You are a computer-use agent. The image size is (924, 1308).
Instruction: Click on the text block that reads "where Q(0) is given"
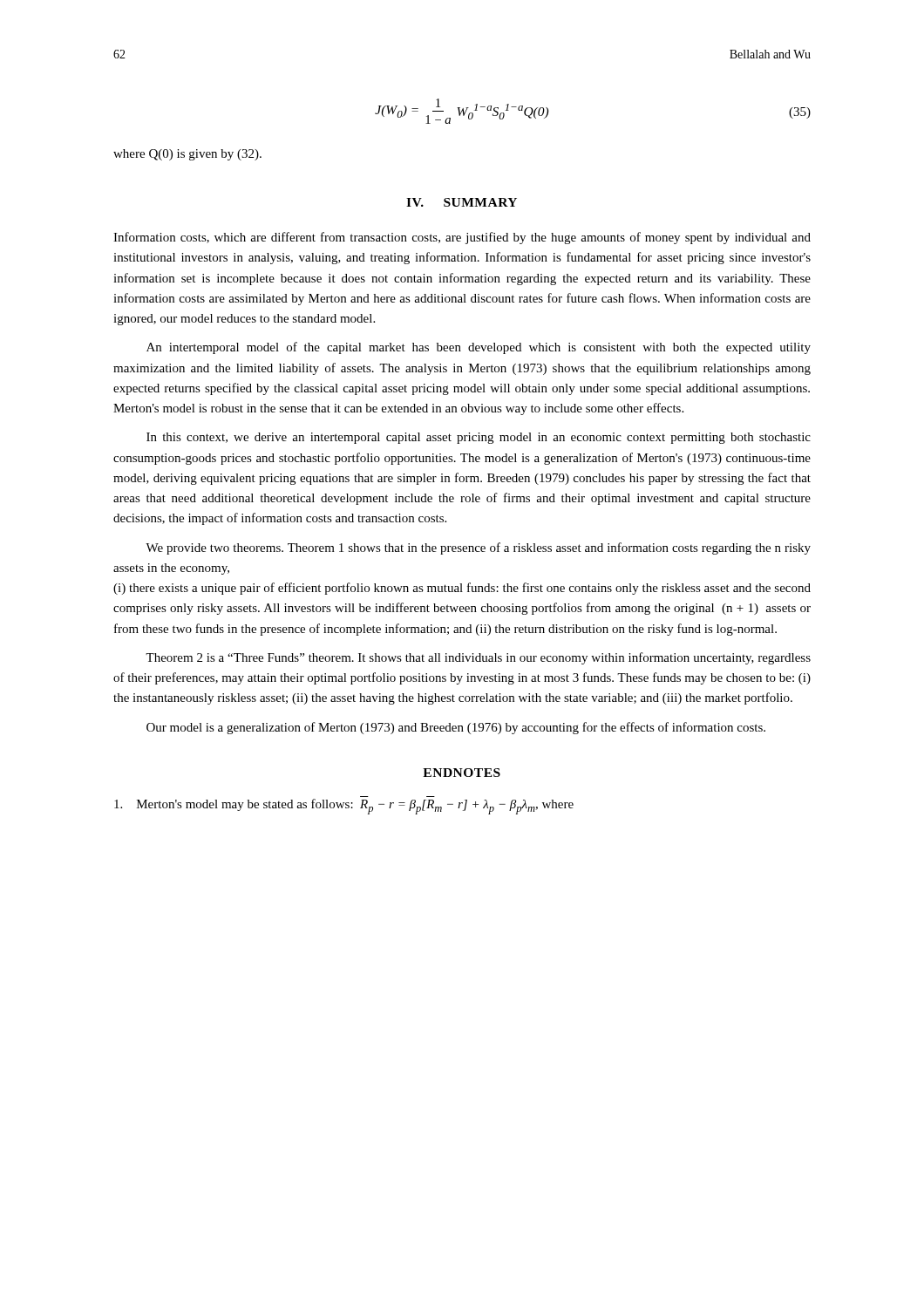point(188,154)
